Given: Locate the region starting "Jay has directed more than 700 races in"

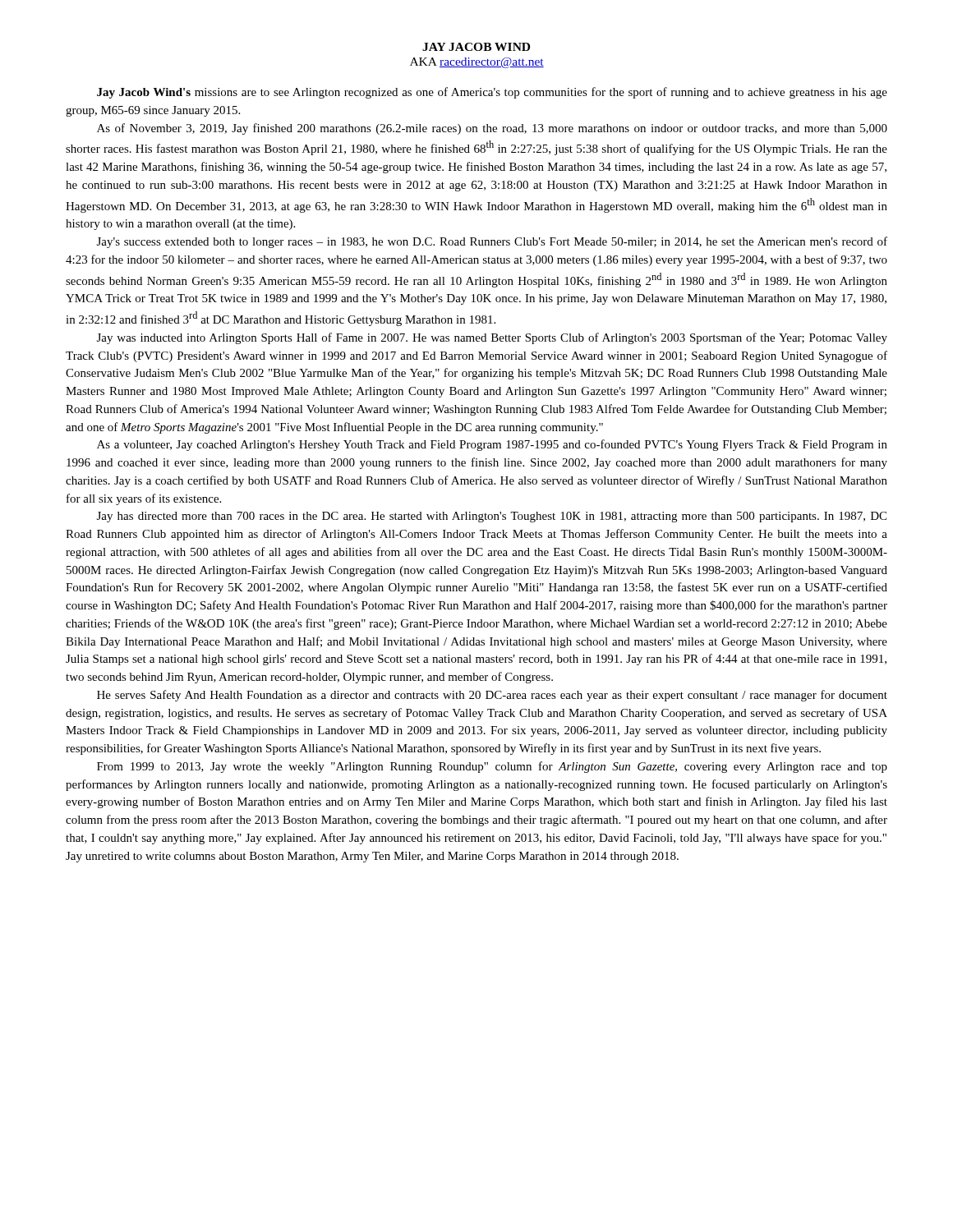Looking at the screenshot, I should click(x=476, y=597).
